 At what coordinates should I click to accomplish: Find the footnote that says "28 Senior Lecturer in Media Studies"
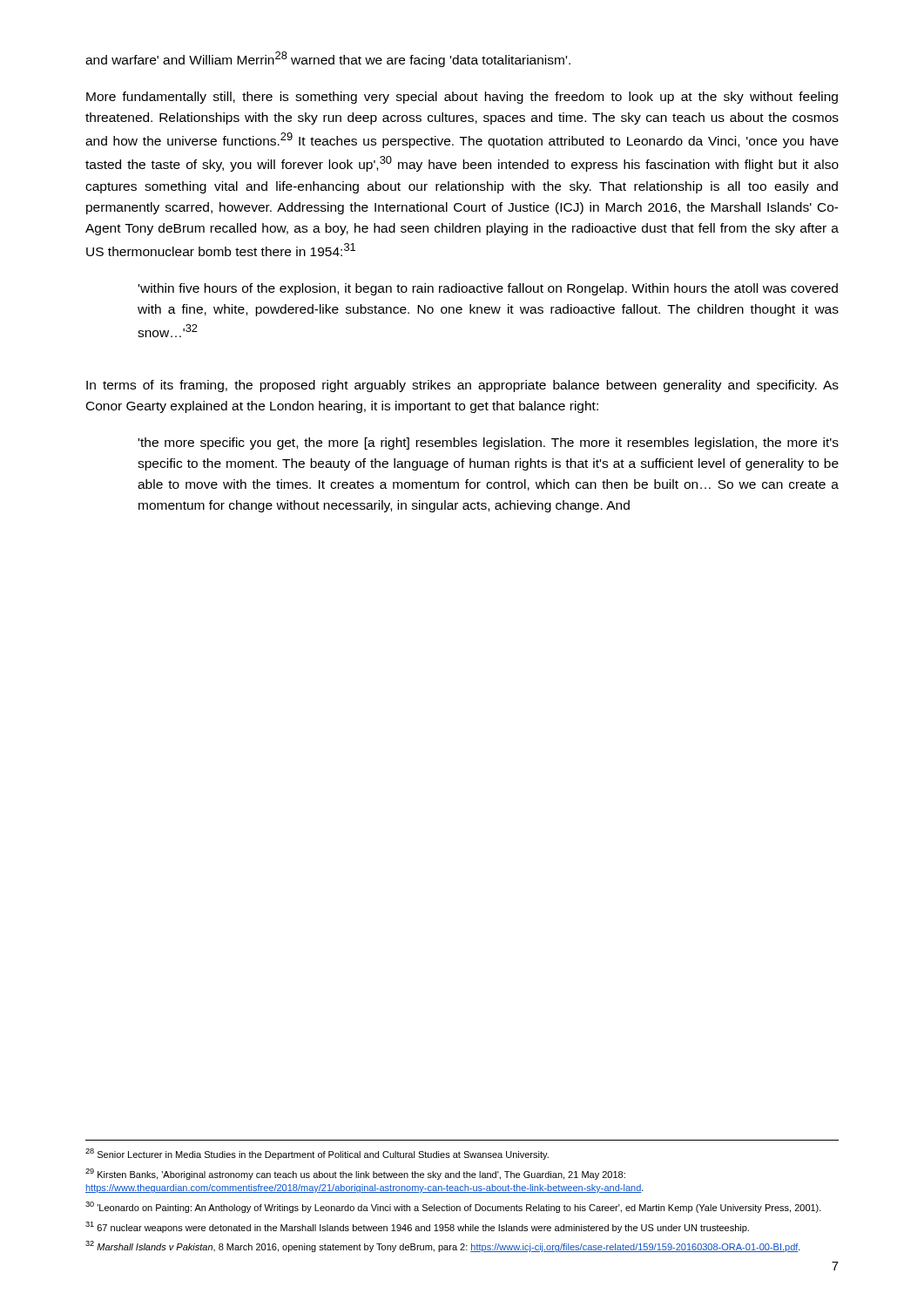[x=317, y=1153]
